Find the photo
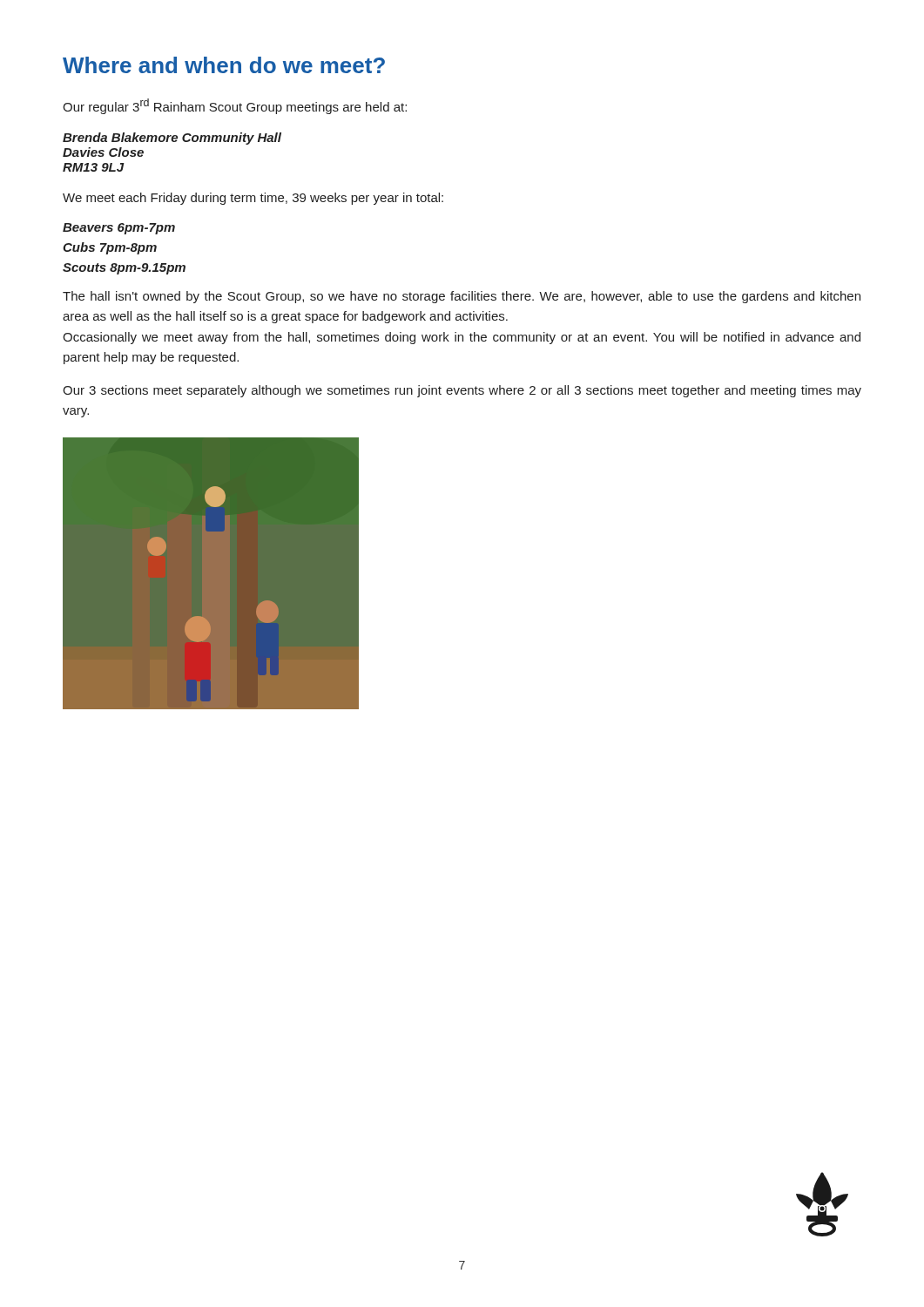The height and width of the screenshot is (1307, 924). pos(211,573)
